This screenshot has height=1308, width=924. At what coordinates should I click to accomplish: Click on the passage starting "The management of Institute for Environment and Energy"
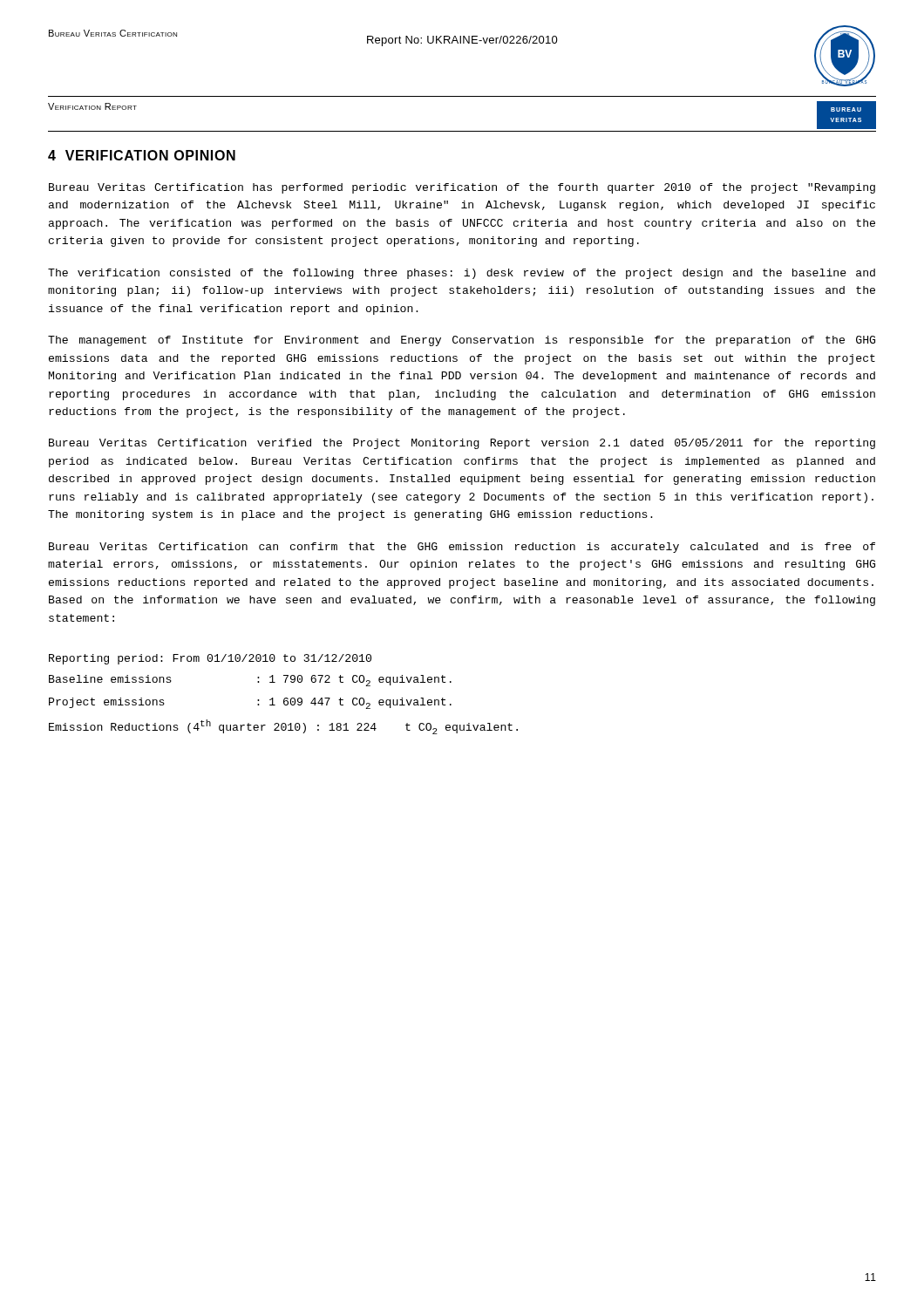tap(462, 376)
